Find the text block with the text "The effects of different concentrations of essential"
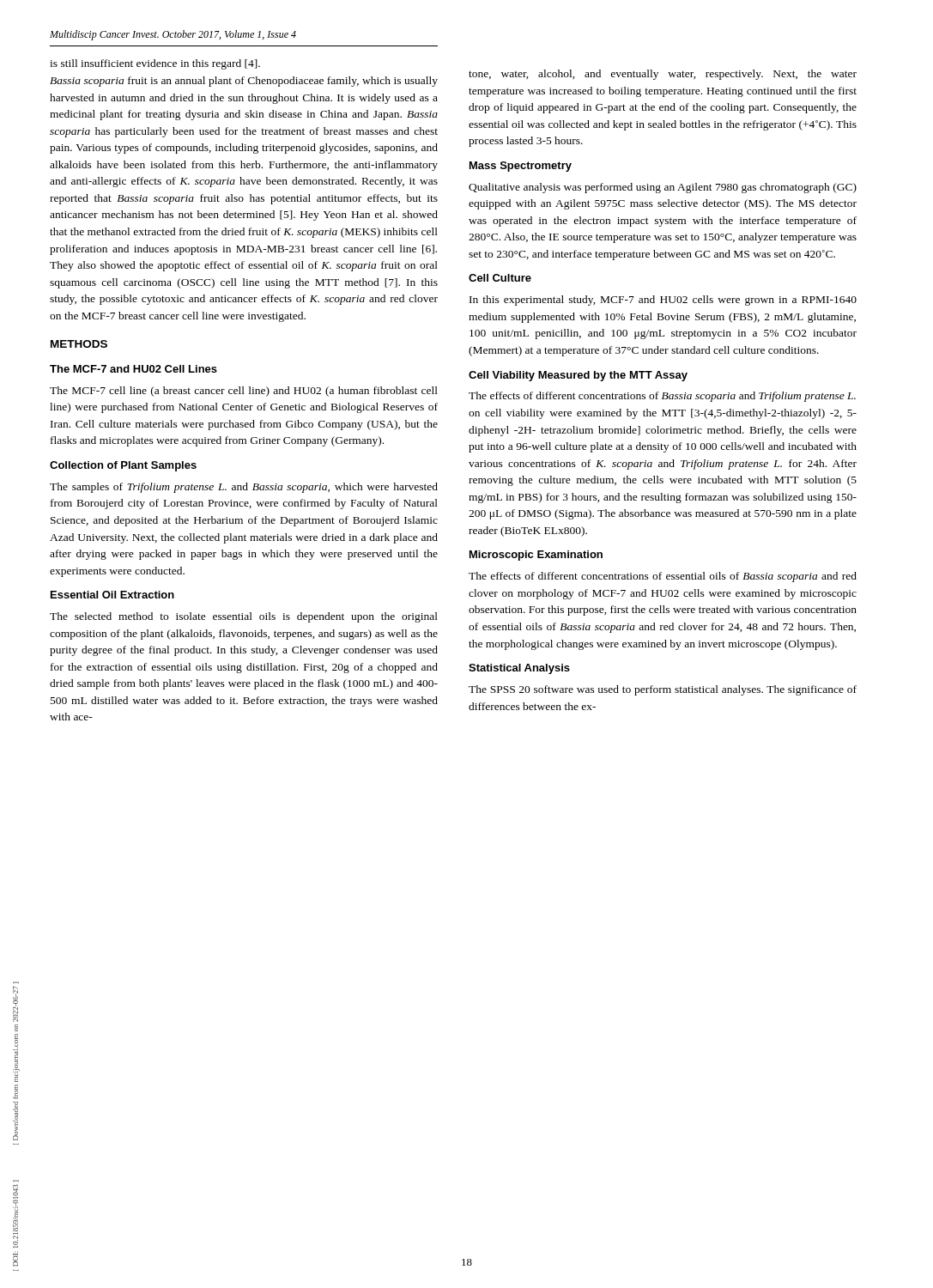933x1288 pixels. [663, 610]
